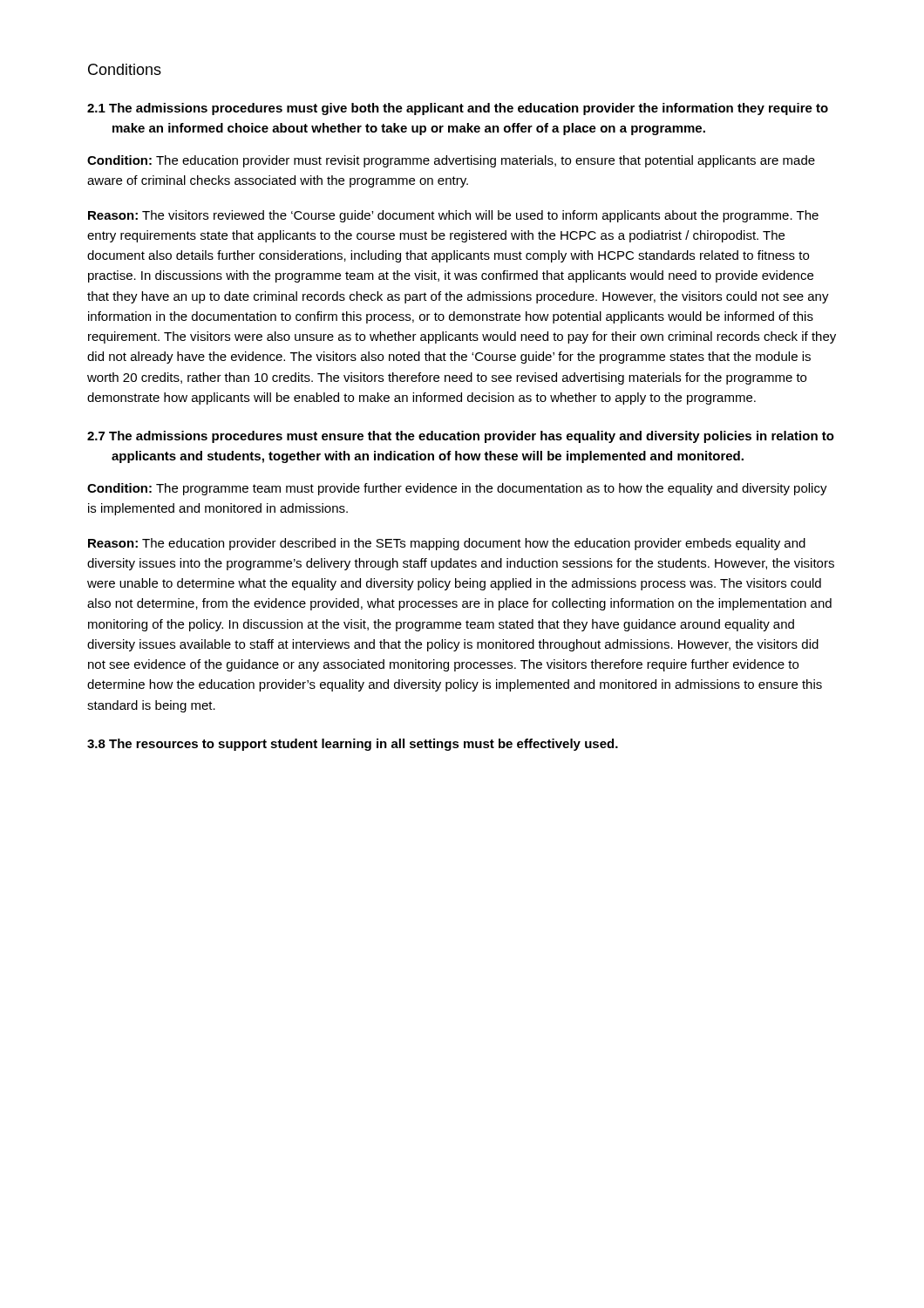This screenshot has width=924, height=1308.
Task: Where is the section header that starts "3.8 The resources to support student"?
Action: point(353,743)
